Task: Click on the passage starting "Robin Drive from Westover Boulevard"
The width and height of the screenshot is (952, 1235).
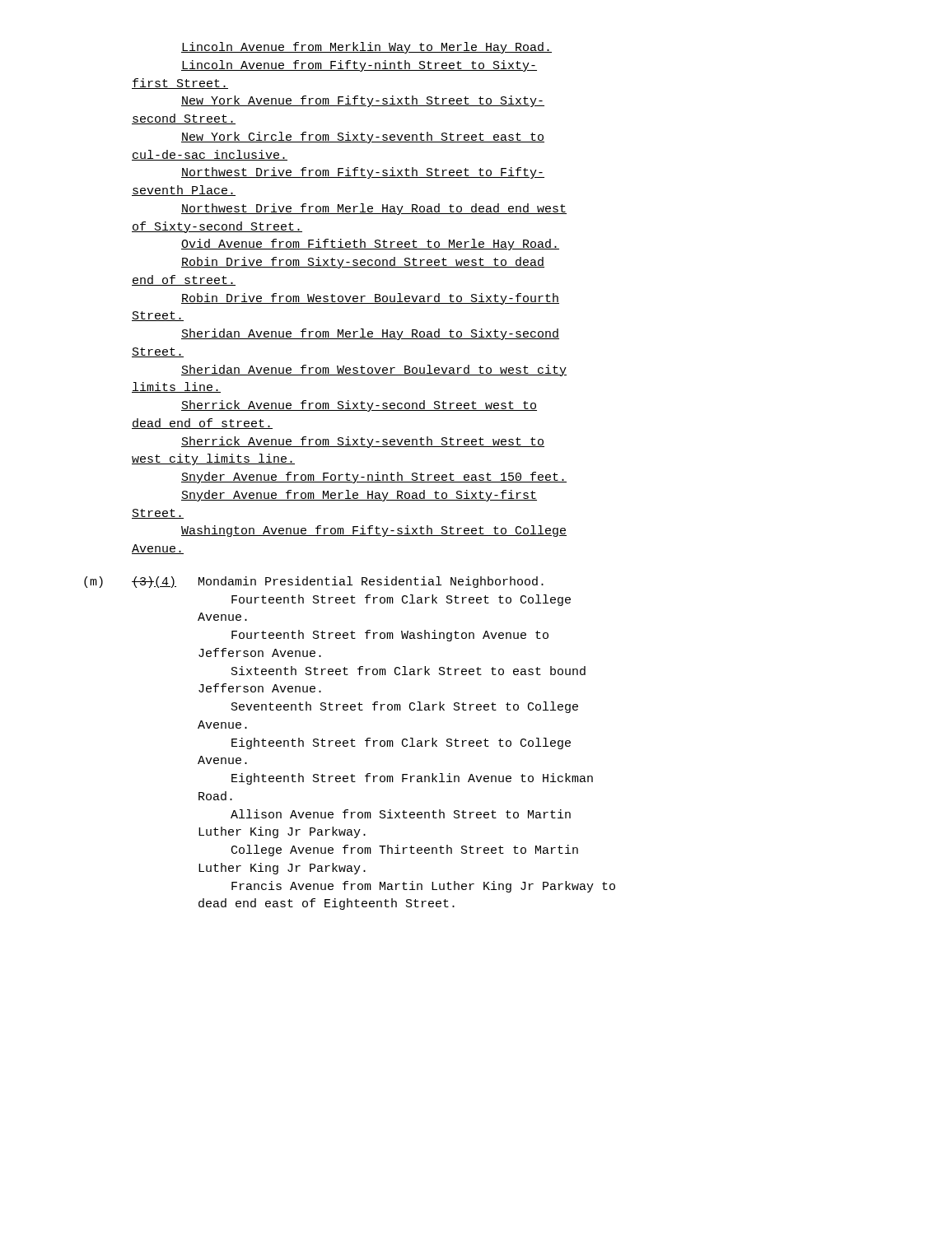Action: click(542, 308)
